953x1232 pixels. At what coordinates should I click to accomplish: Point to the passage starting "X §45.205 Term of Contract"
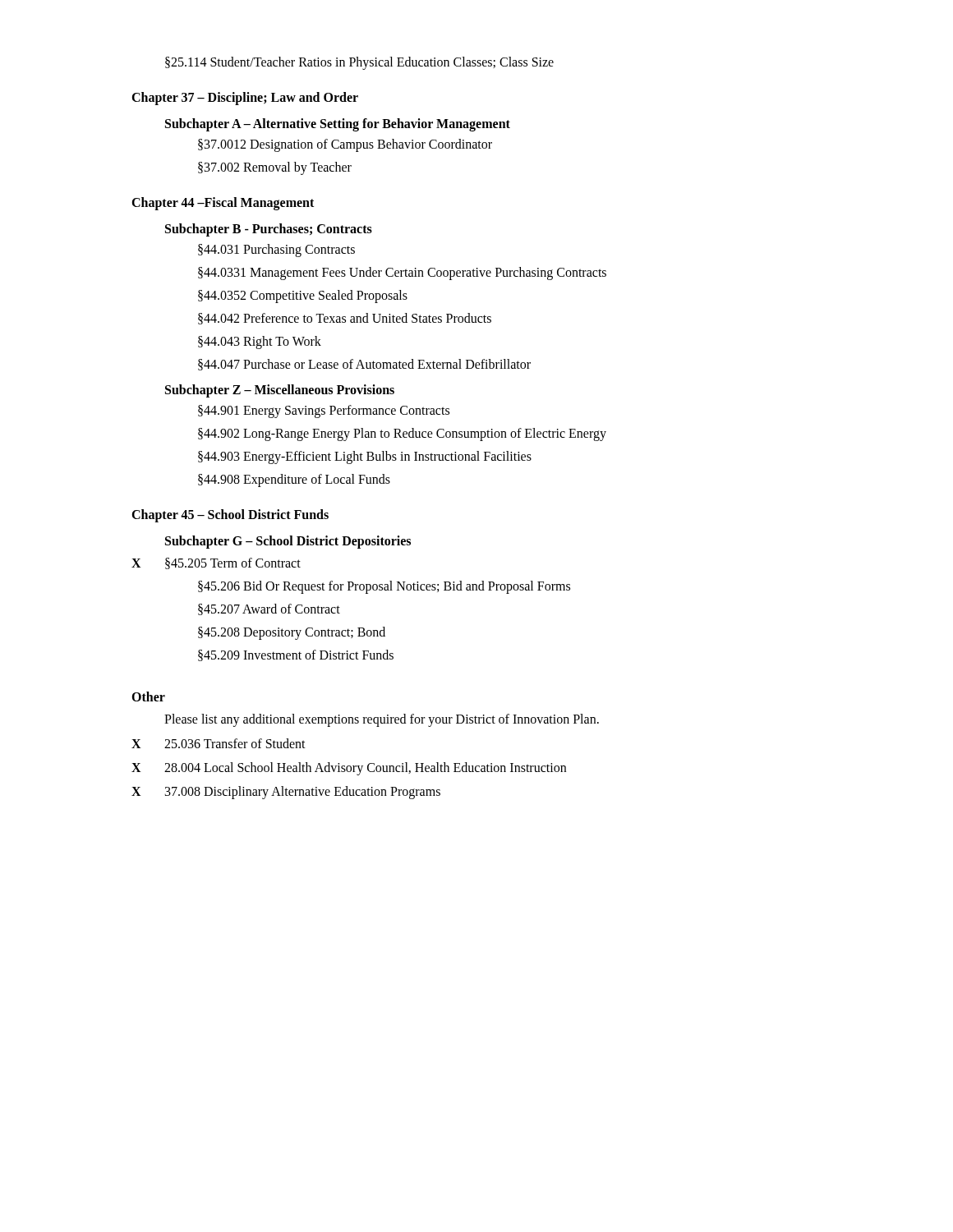click(x=216, y=563)
